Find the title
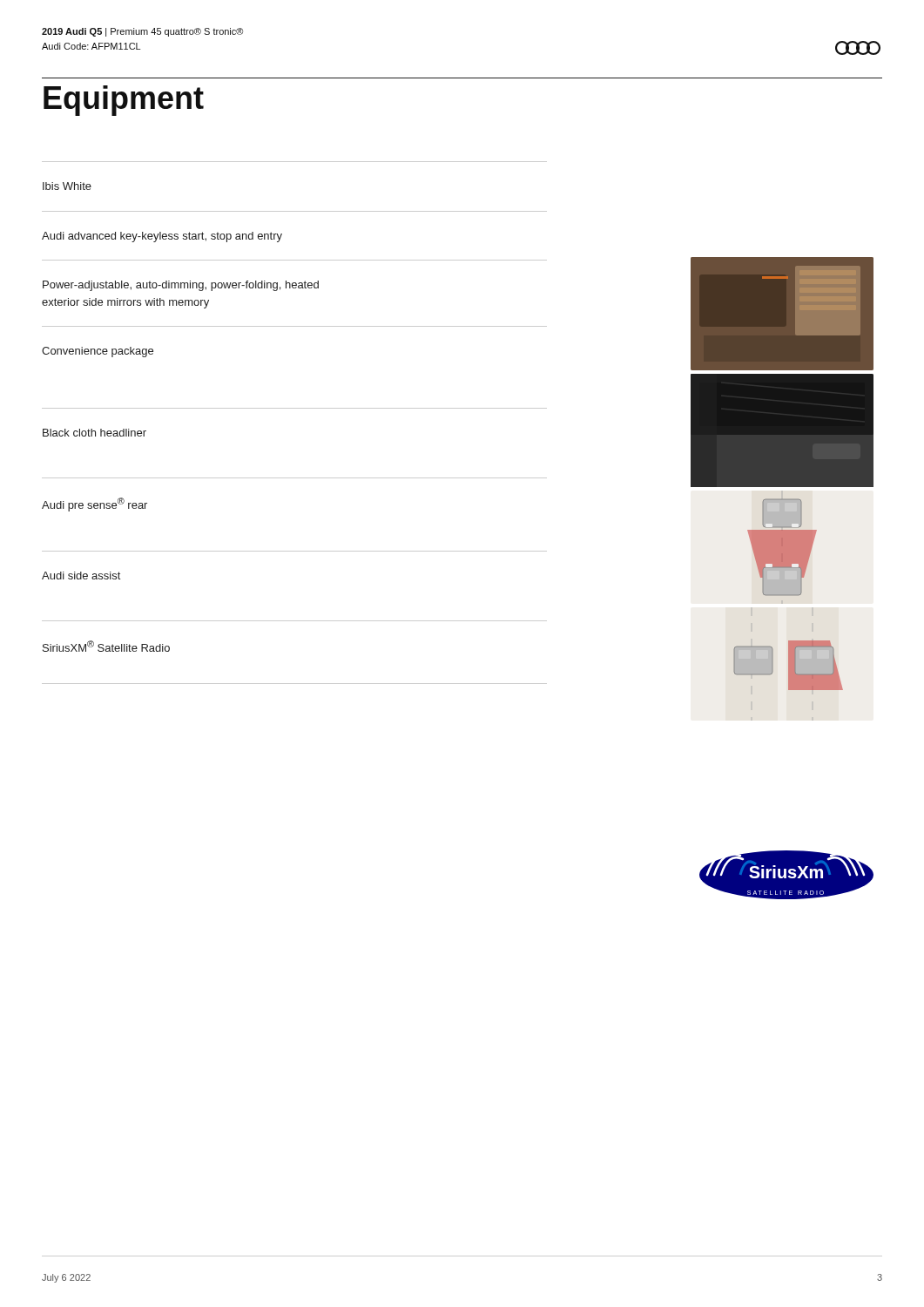Image resolution: width=924 pixels, height=1307 pixels. (x=123, y=98)
